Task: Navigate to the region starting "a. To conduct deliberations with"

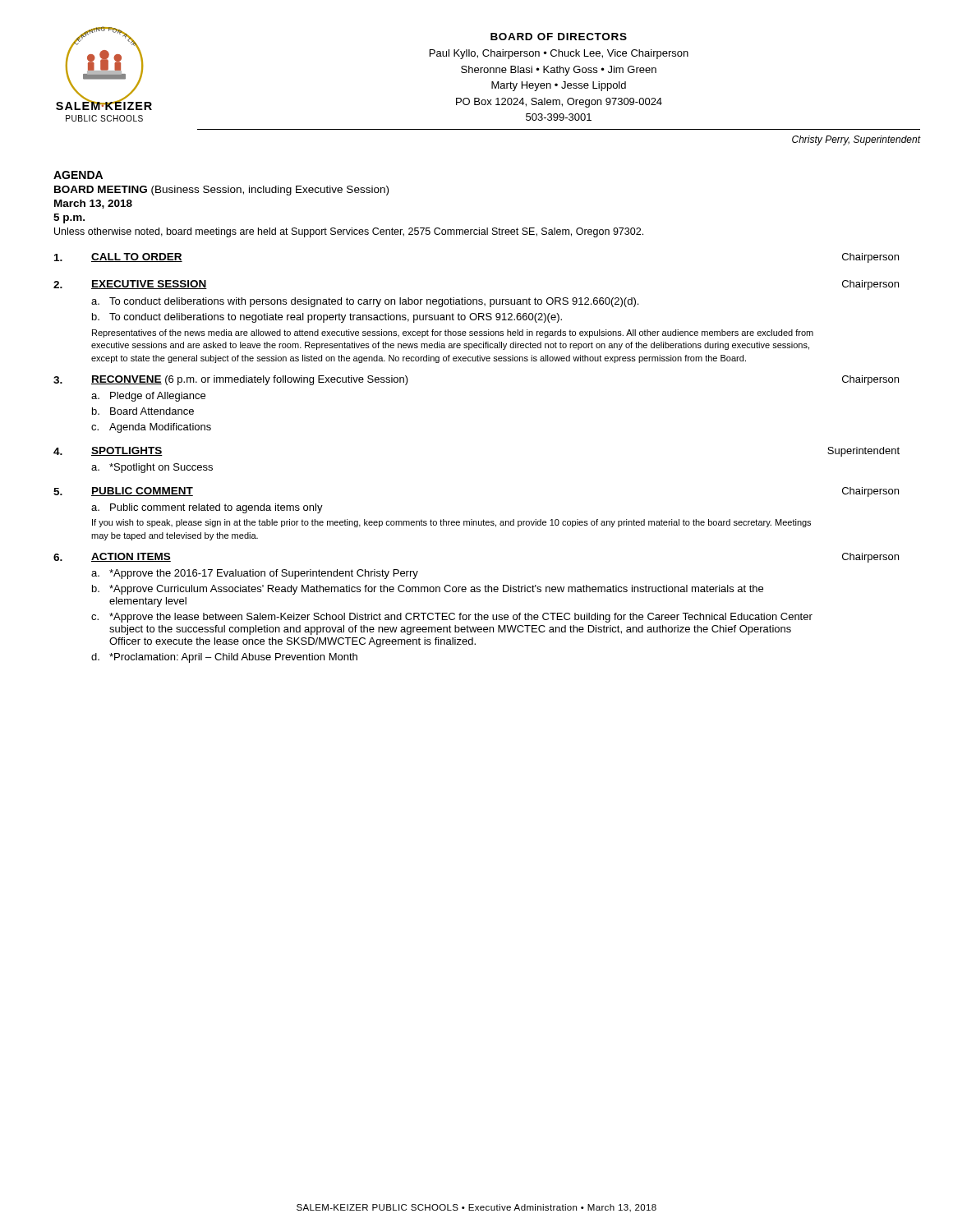Action: (454, 301)
